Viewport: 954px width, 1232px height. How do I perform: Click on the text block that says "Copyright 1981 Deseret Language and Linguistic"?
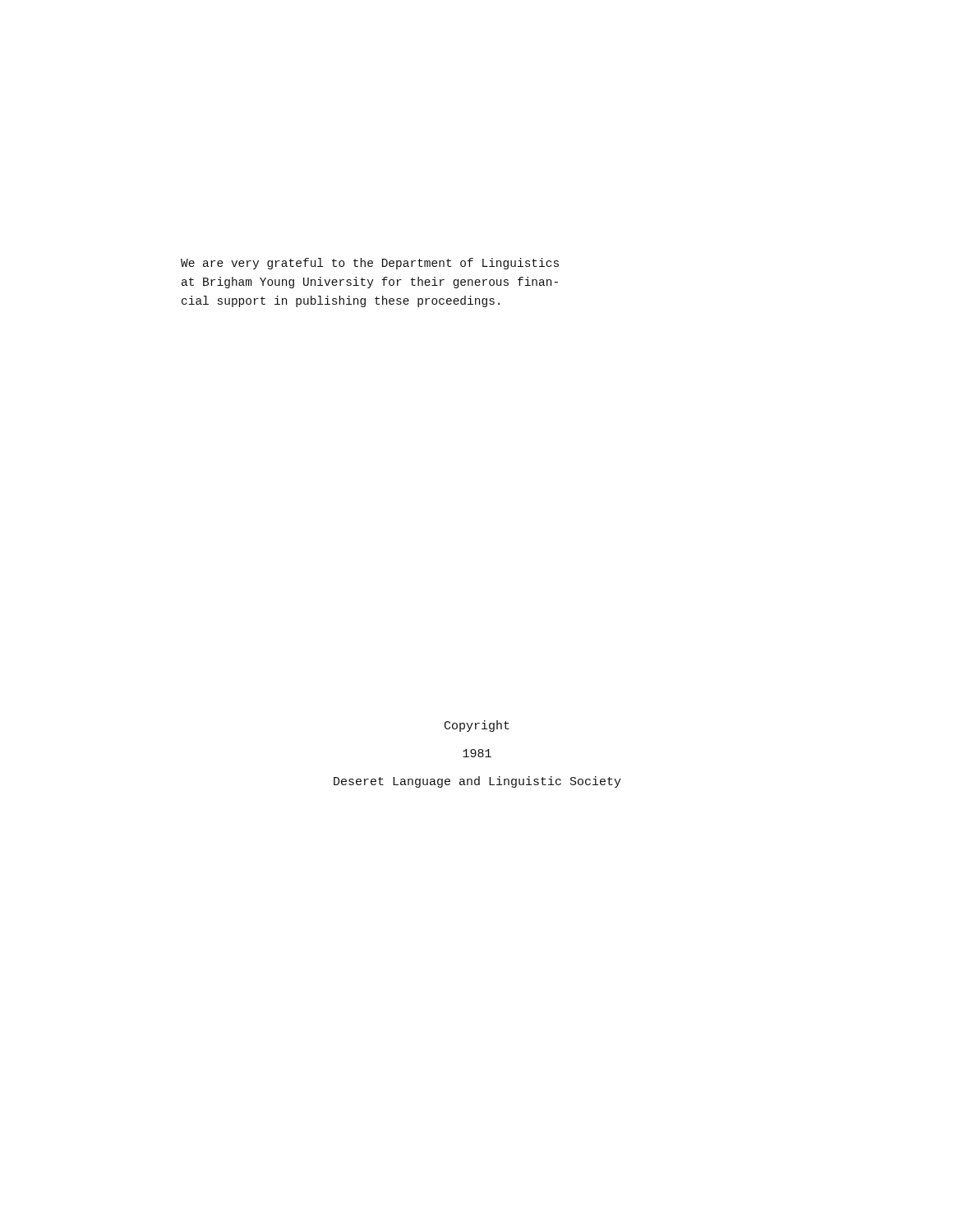pos(477,755)
